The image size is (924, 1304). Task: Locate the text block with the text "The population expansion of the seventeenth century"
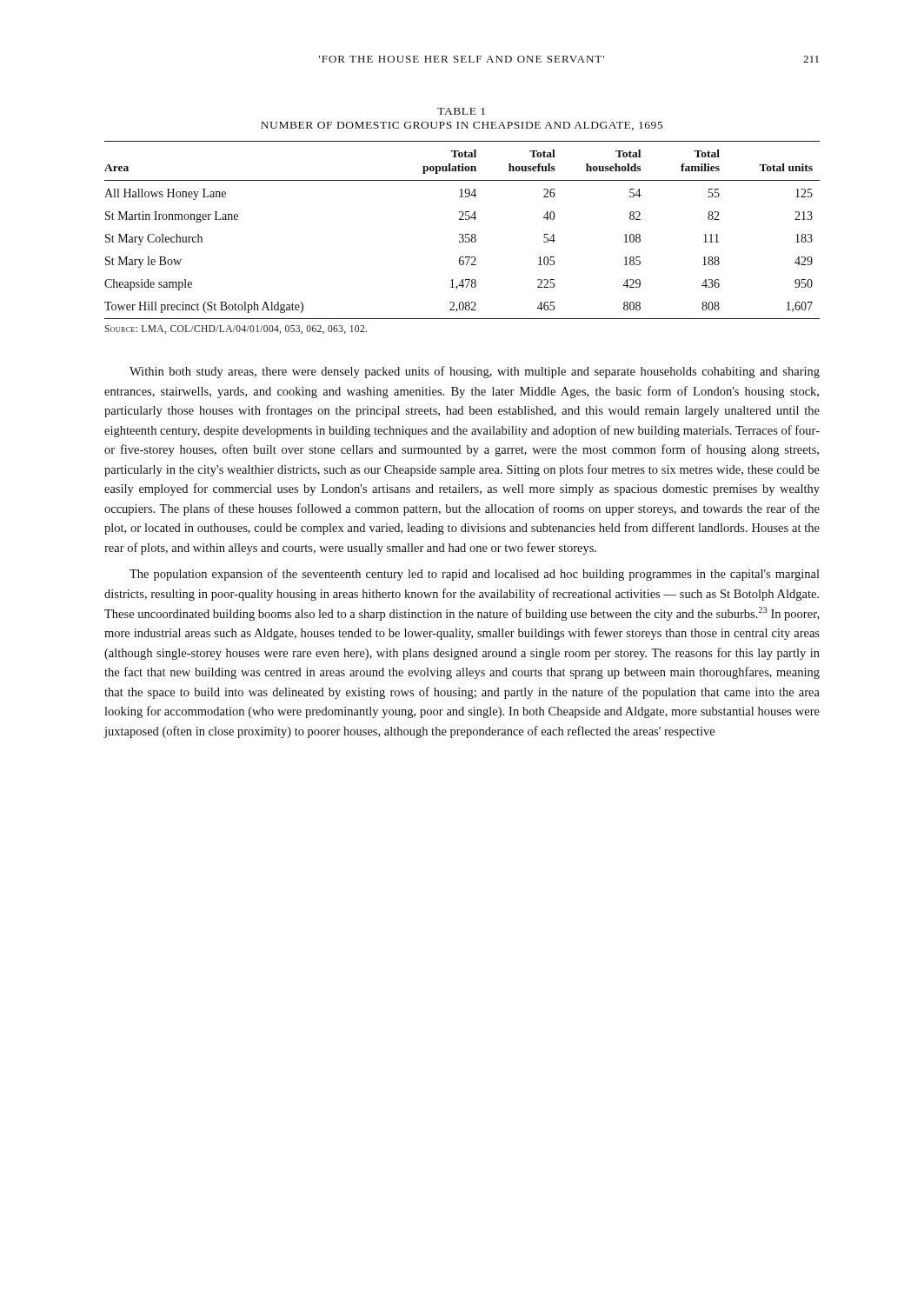coord(462,653)
